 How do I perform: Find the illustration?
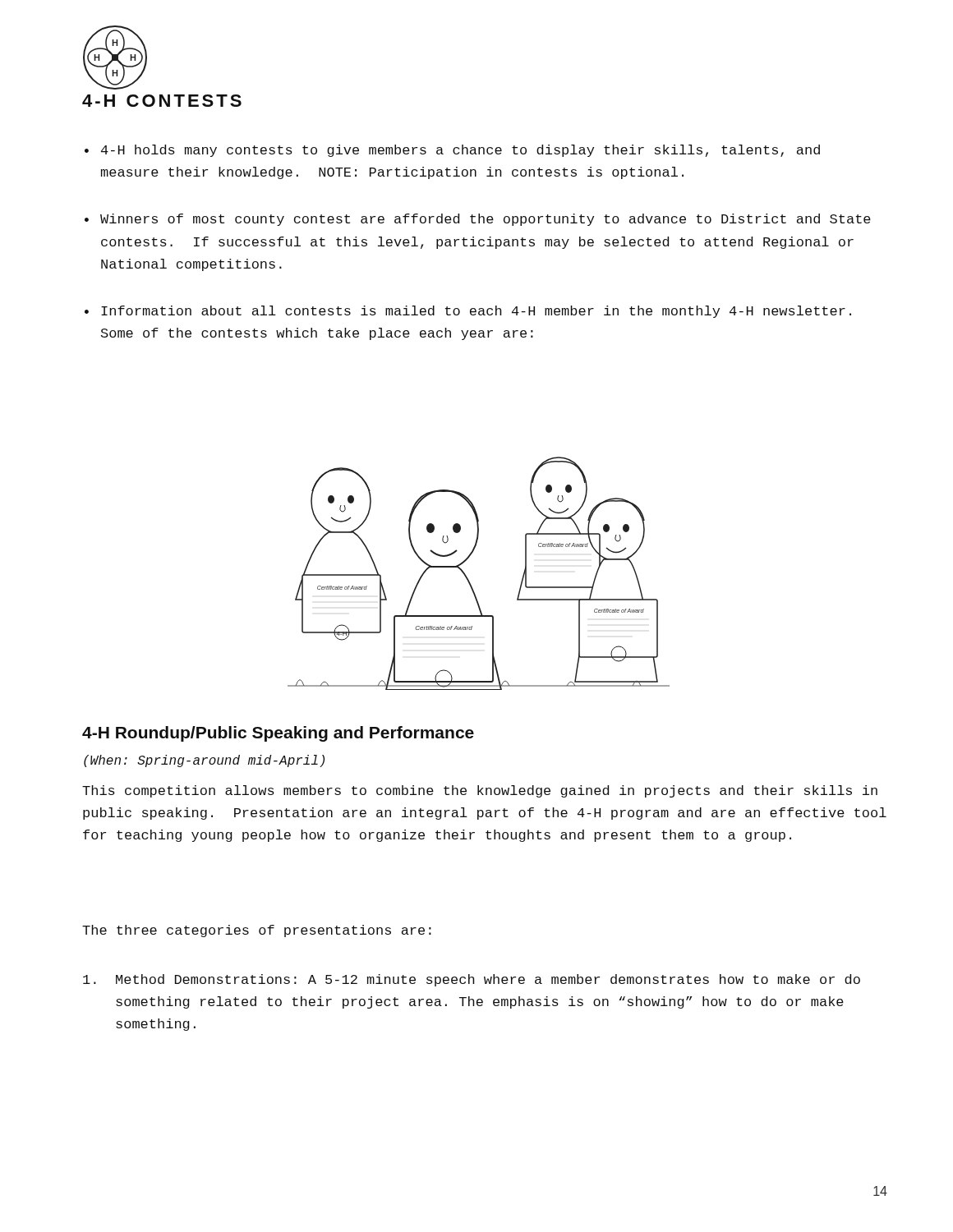pos(444,563)
